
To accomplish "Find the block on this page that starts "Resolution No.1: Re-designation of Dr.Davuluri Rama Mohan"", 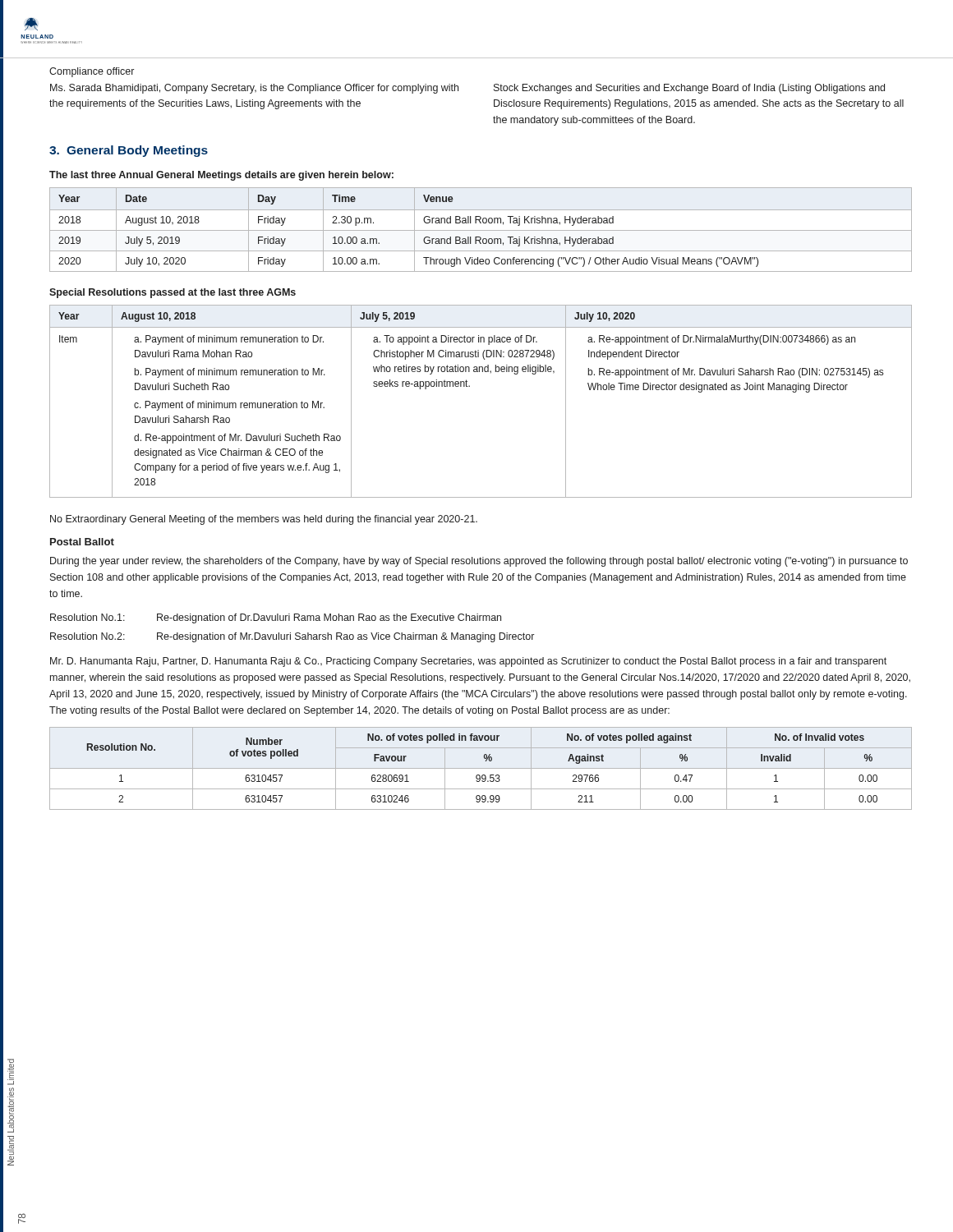I will (276, 618).
